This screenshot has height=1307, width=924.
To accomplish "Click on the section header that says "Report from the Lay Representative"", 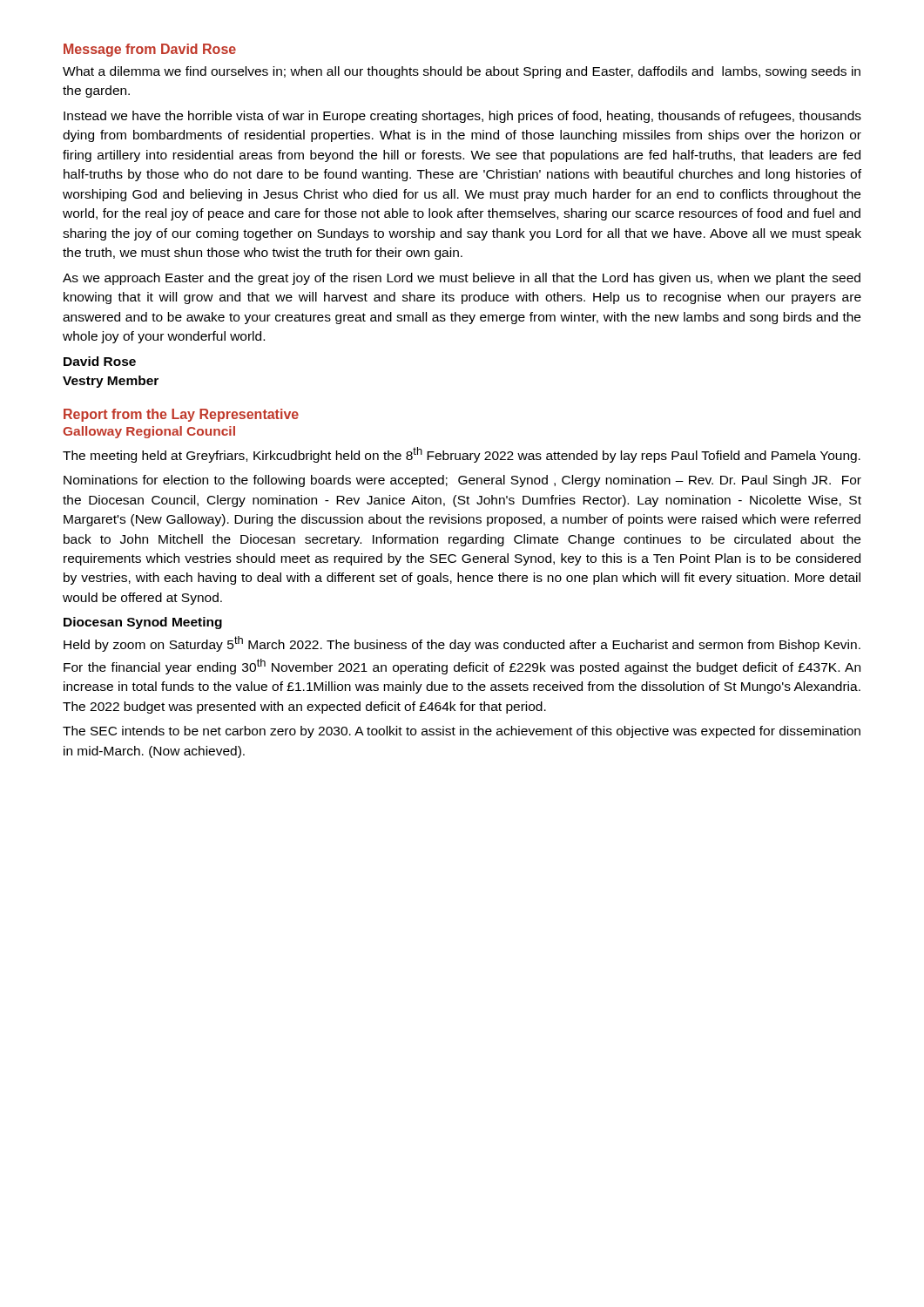I will 181,414.
